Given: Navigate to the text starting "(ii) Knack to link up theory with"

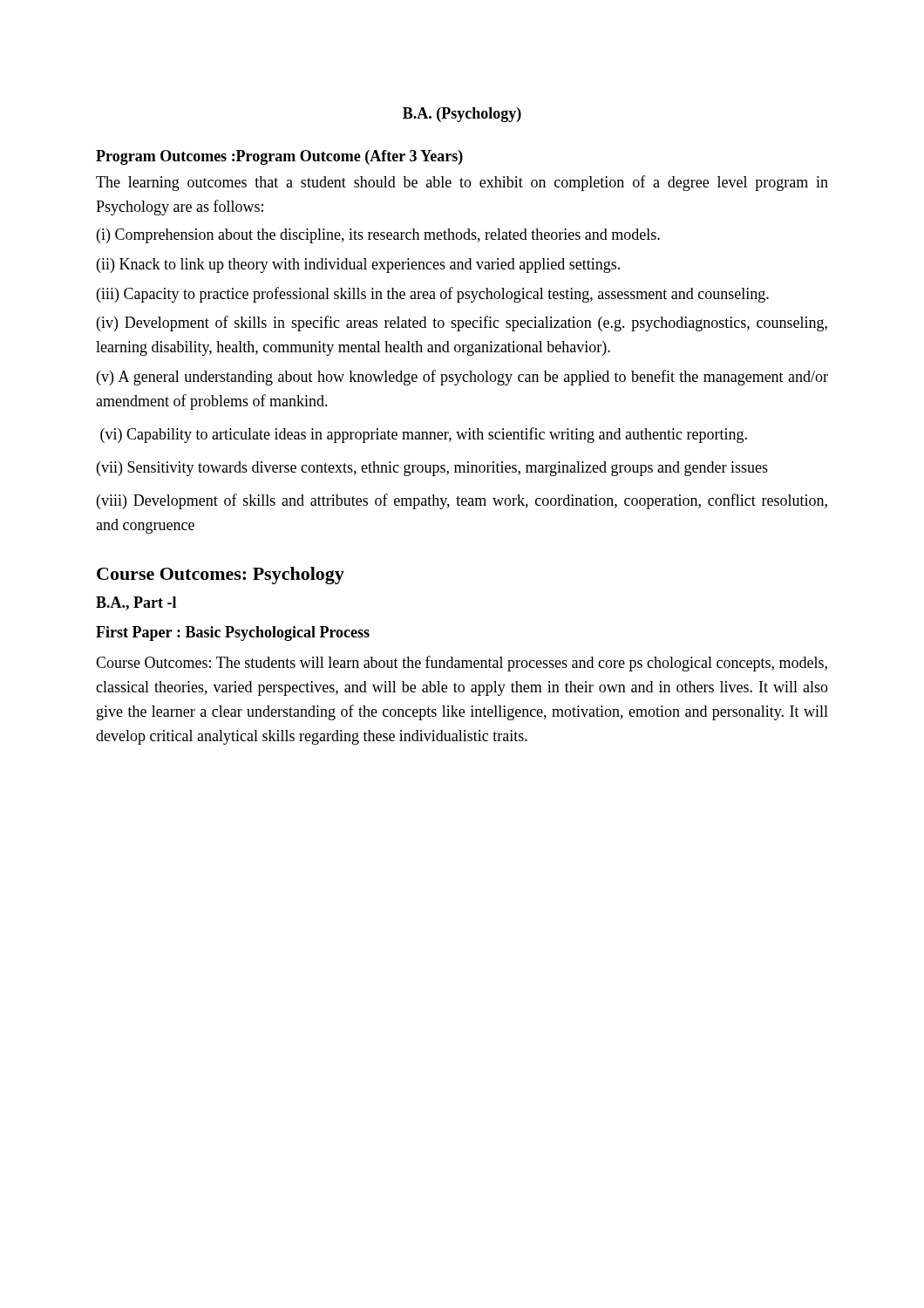Looking at the screenshot, I should tap(358, 264).
